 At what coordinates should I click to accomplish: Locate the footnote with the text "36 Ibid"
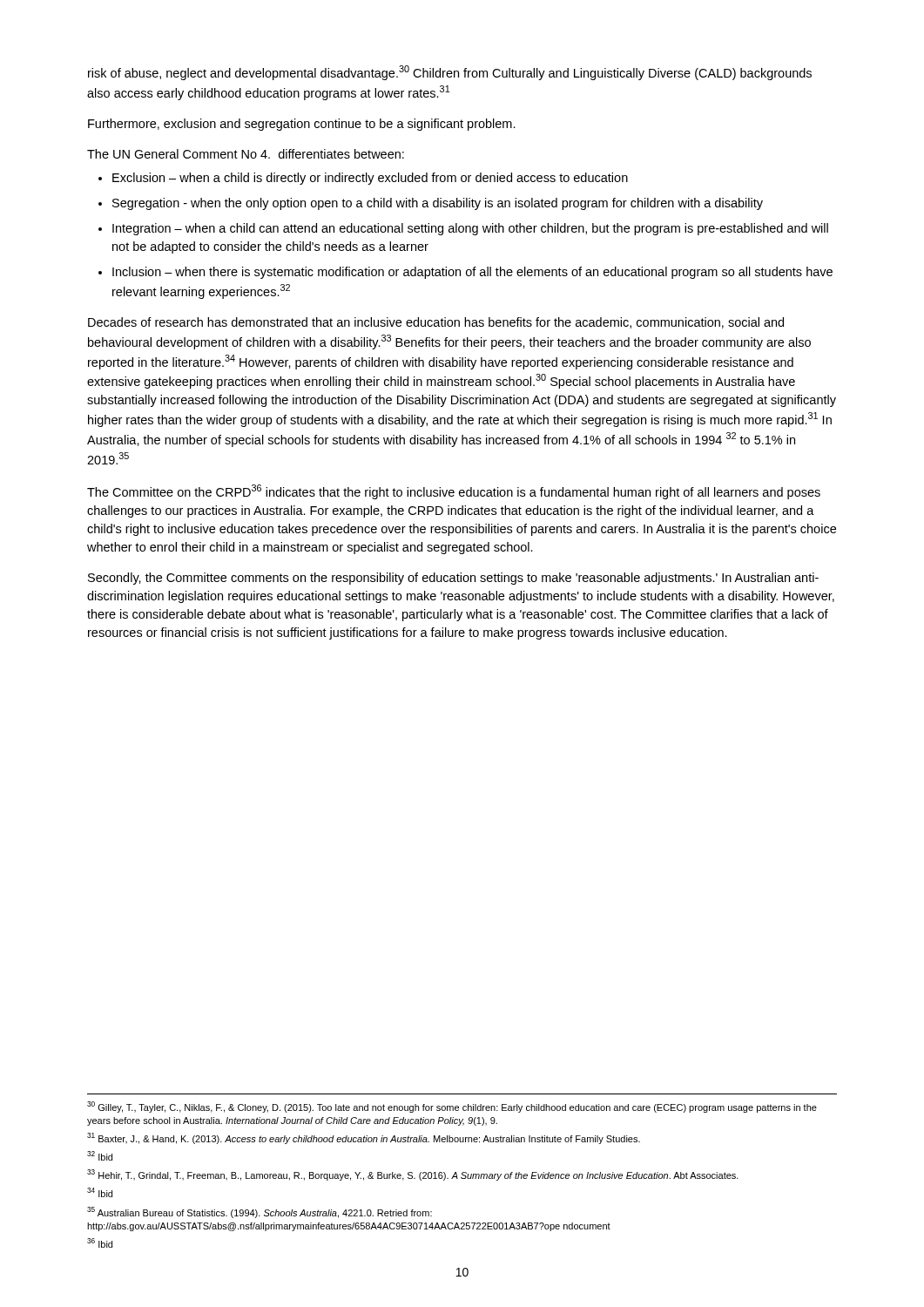click(x=100, y=1243)
